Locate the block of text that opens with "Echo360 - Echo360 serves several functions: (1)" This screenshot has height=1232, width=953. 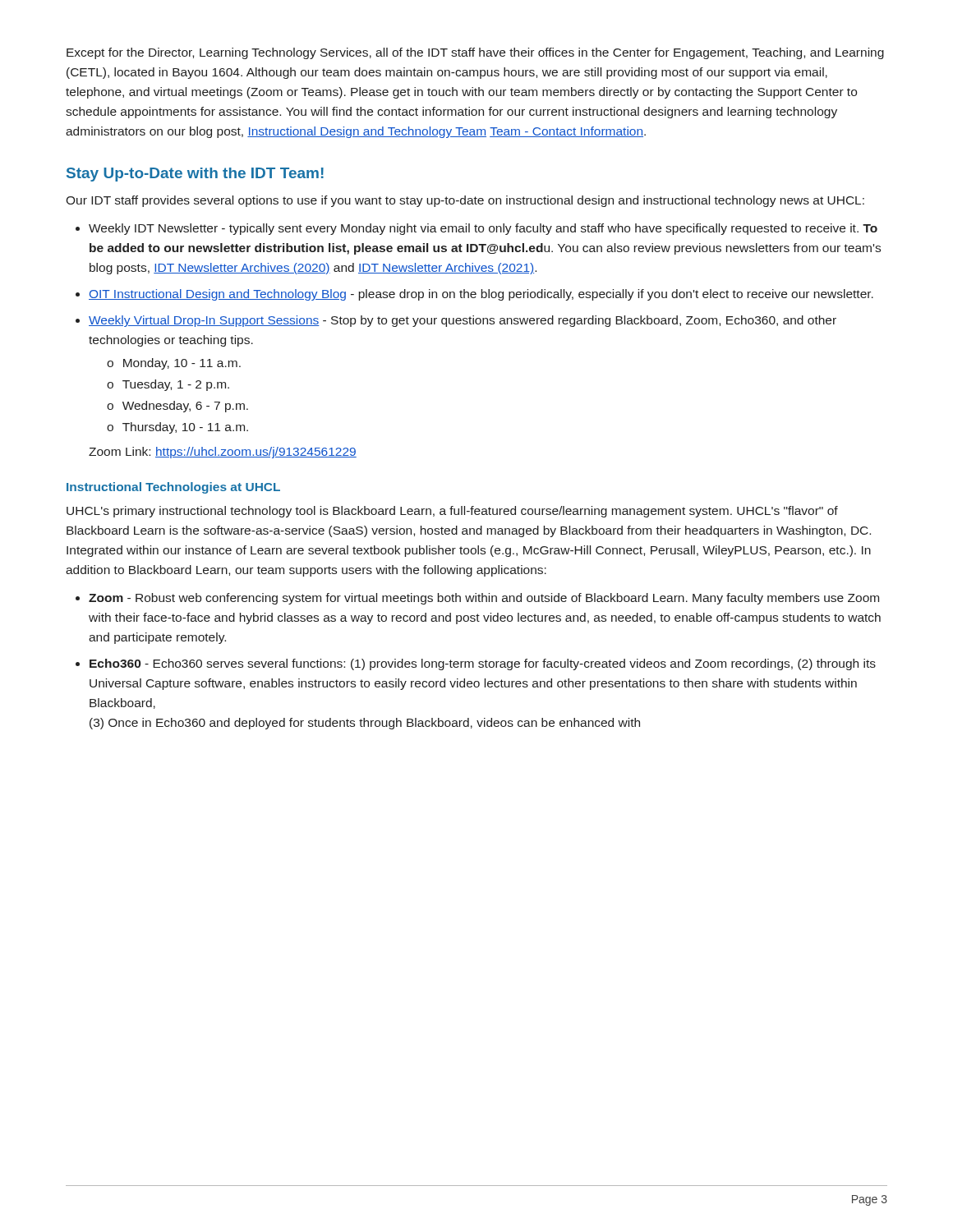click(482, 693)
